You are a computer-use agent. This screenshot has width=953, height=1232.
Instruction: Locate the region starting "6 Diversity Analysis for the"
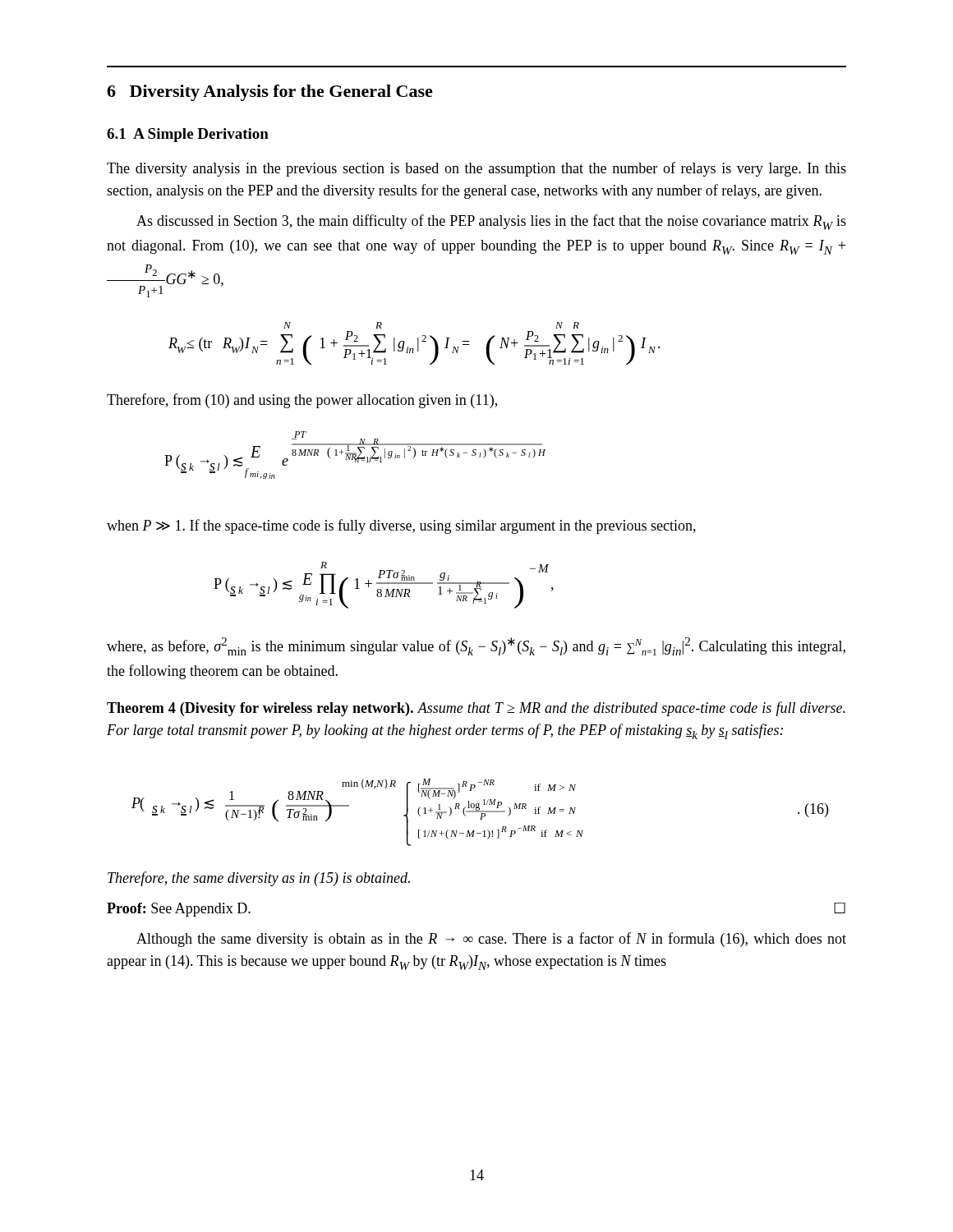pyautogui.click(x=270, y=93)
